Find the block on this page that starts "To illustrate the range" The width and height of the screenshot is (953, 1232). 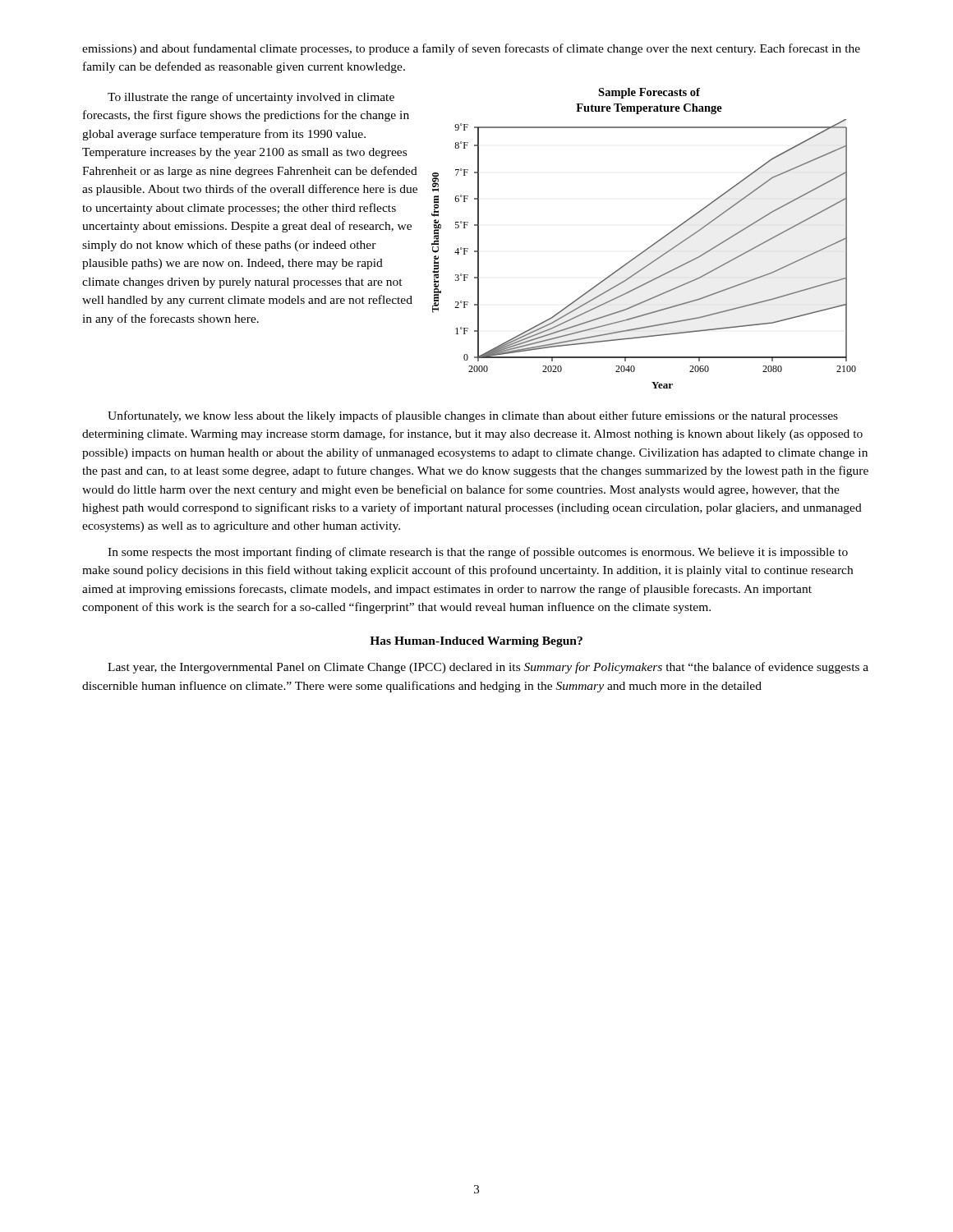click(251, 208)
